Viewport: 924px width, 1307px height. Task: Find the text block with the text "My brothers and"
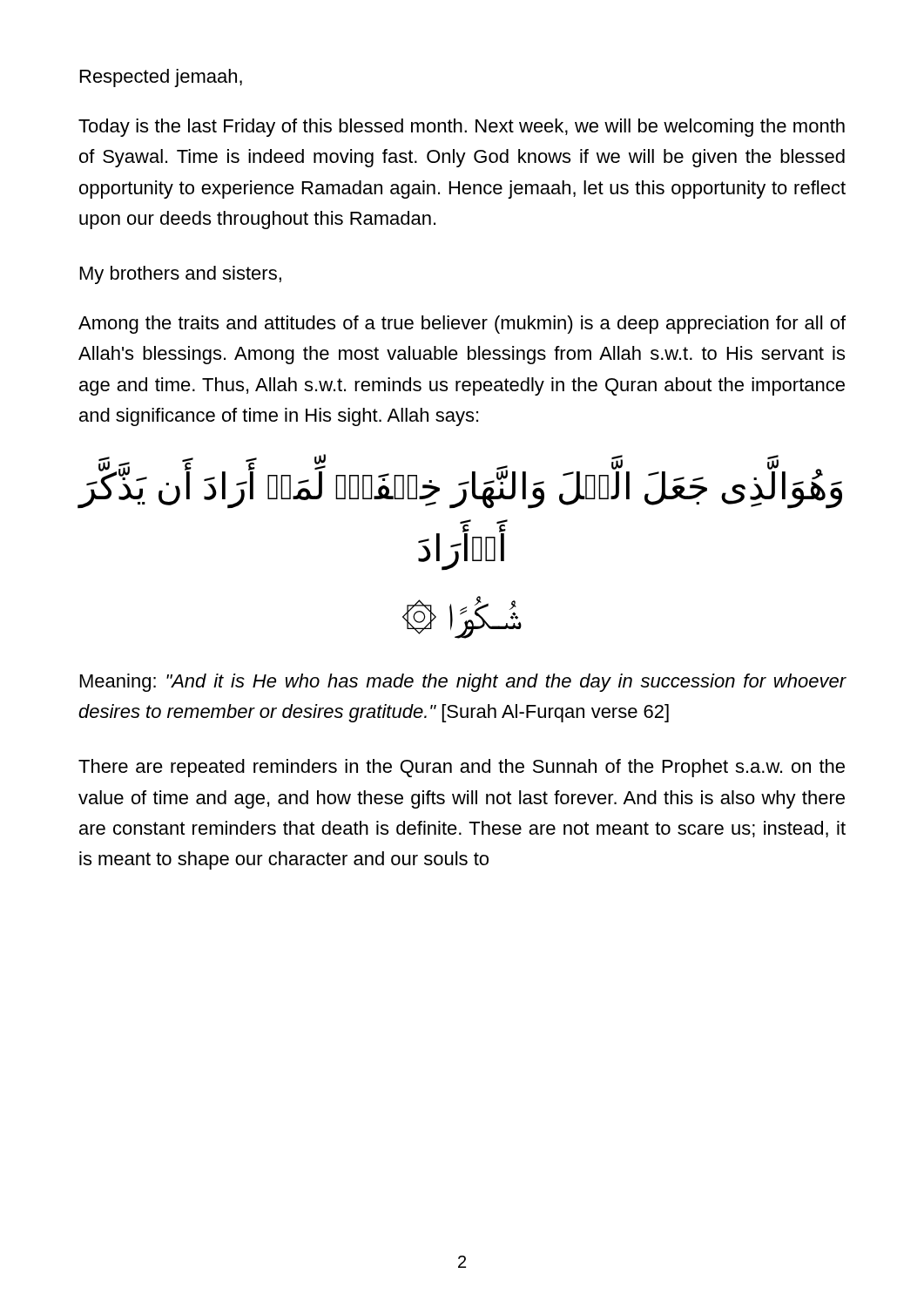coord(181,273)
